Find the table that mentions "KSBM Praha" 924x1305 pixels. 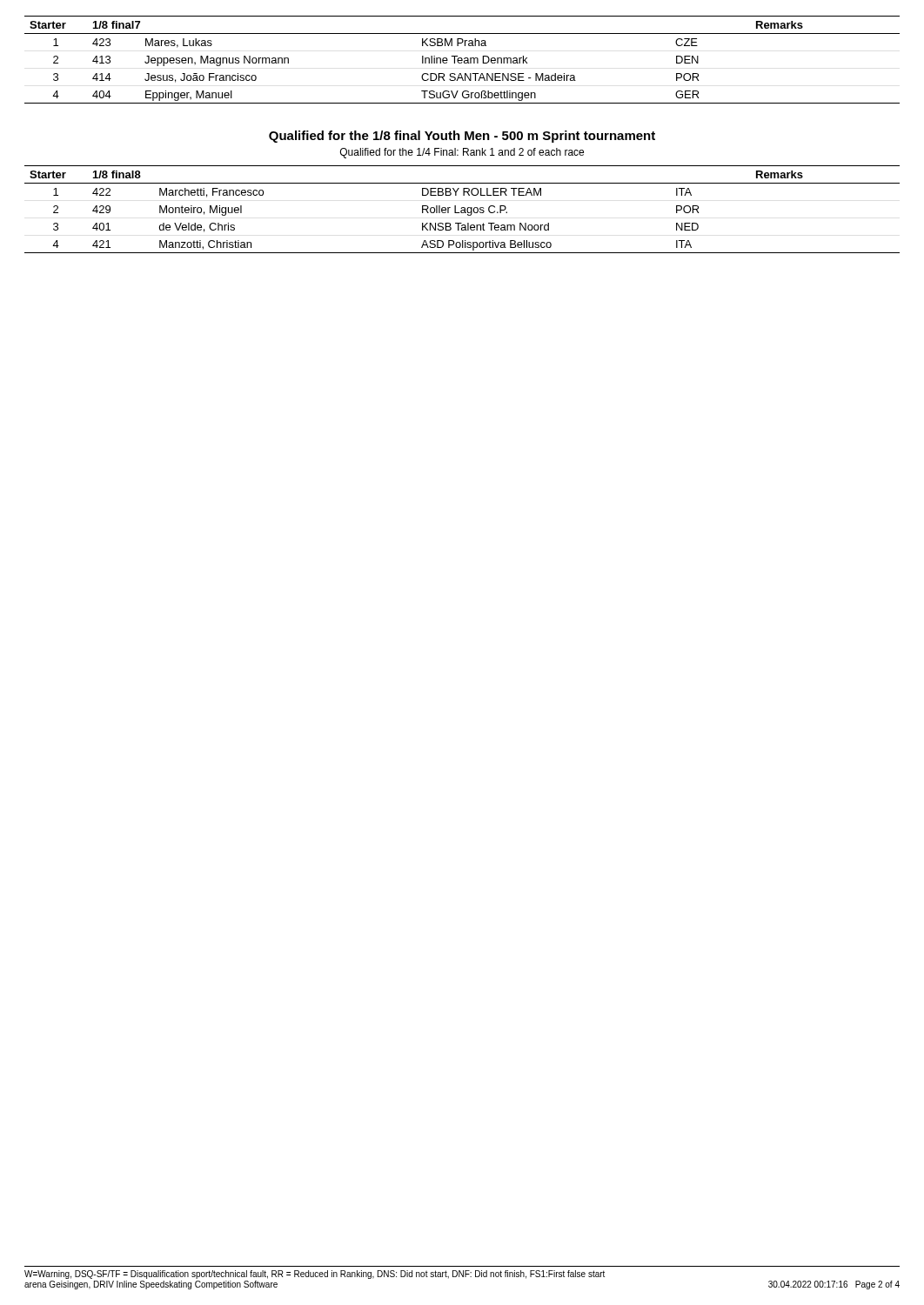462,60
